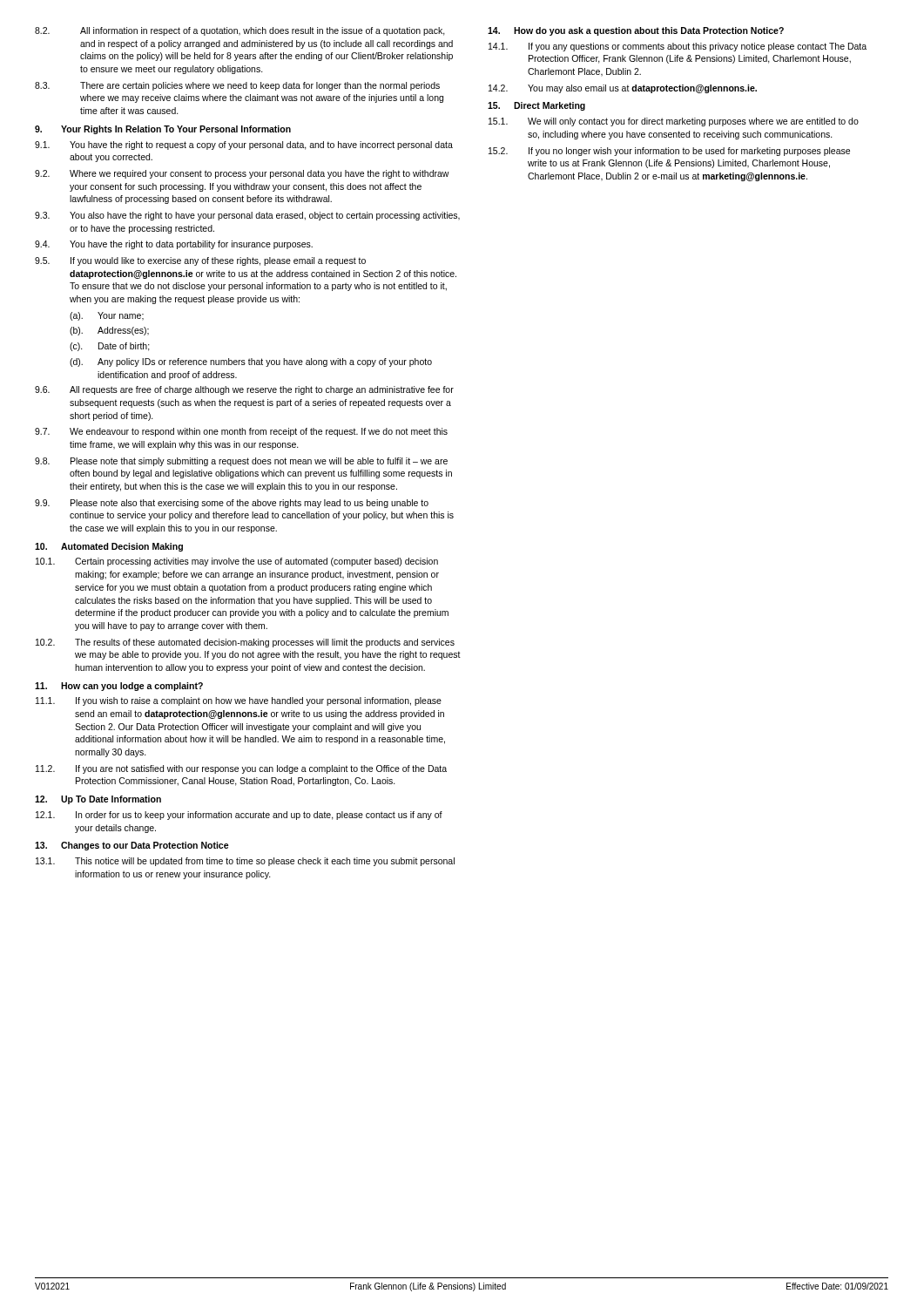The height and width of the screenshot is (1307, 924).
Task: Navigate to the text starting "11.2. If you are not"
Action: pyautogui.click(x=248, y=775)
